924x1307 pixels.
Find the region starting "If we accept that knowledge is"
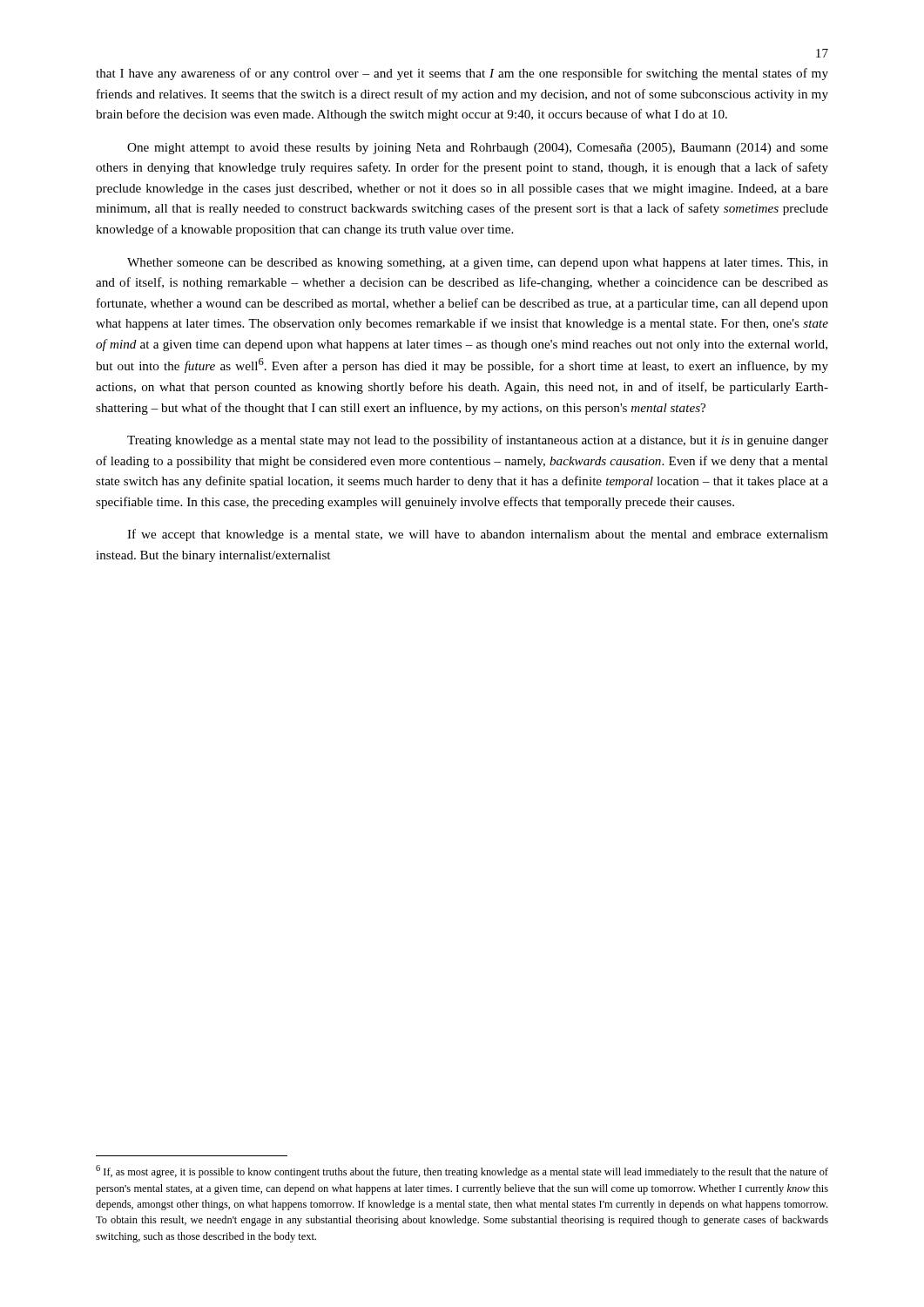[462, 544]
